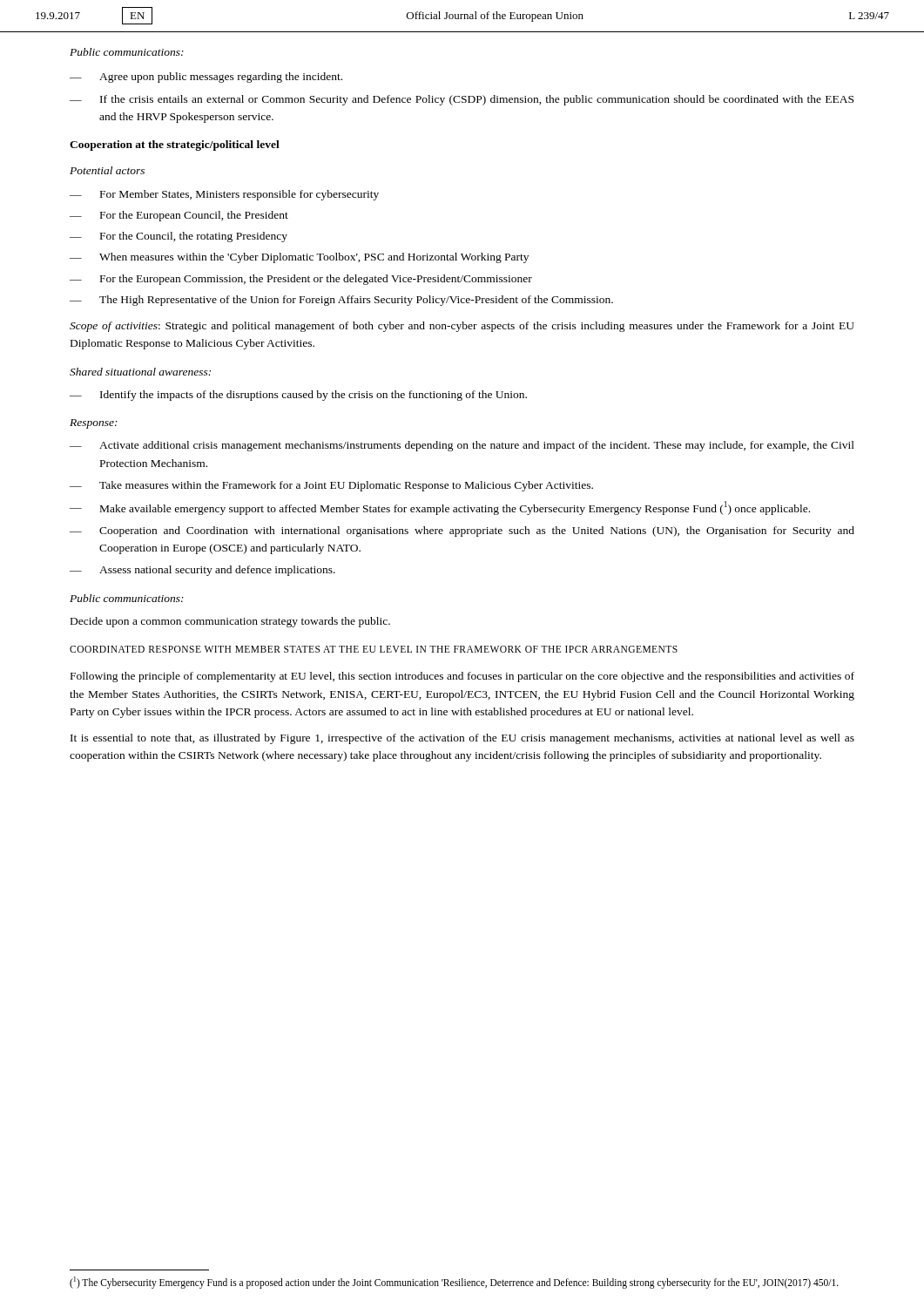Point to the block beginning "— Cooperation and Coordination with international"
The image size is (924, 1307).
[x=462, y=539]
